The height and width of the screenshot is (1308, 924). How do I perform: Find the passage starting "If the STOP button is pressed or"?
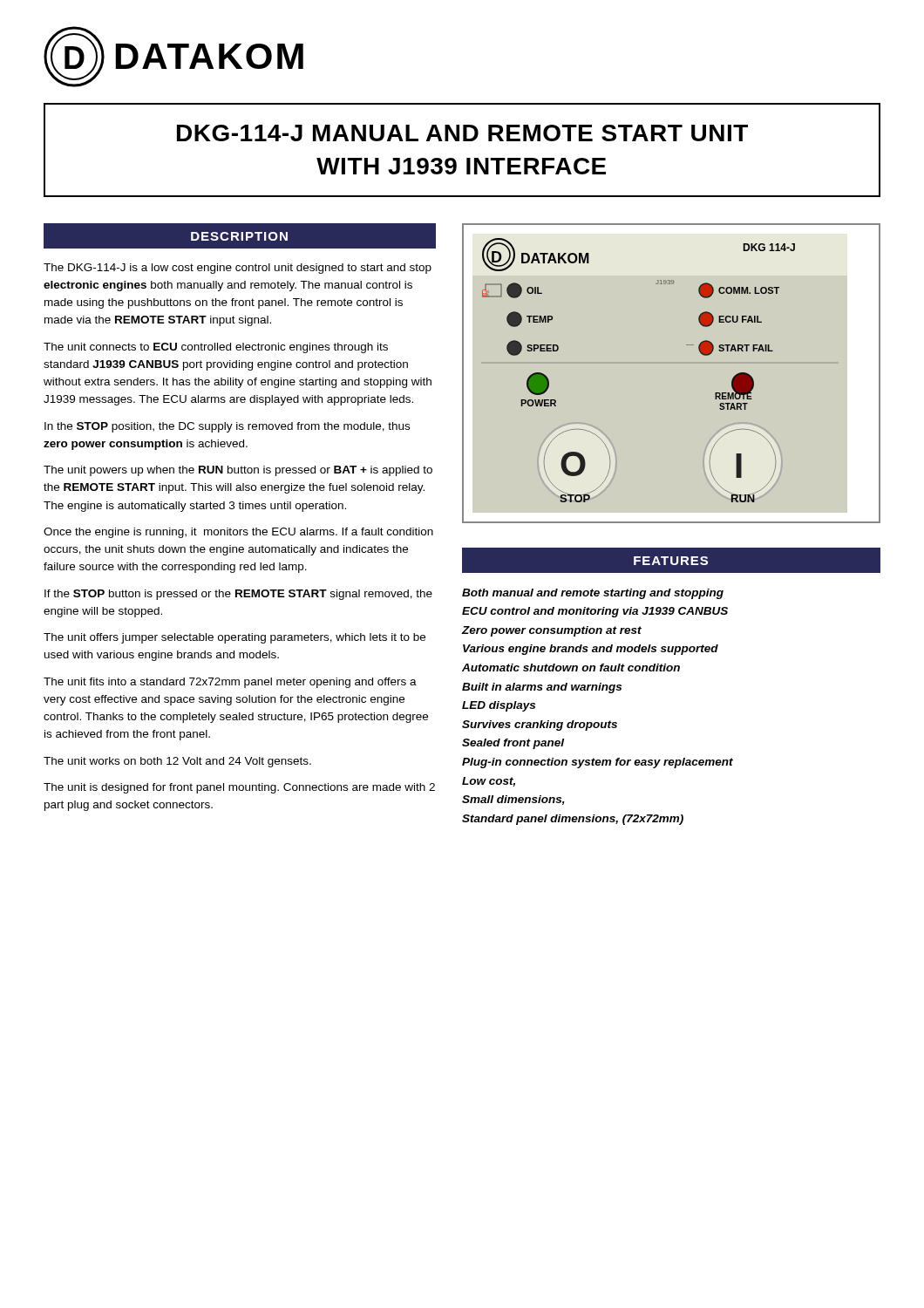point(238,602)
